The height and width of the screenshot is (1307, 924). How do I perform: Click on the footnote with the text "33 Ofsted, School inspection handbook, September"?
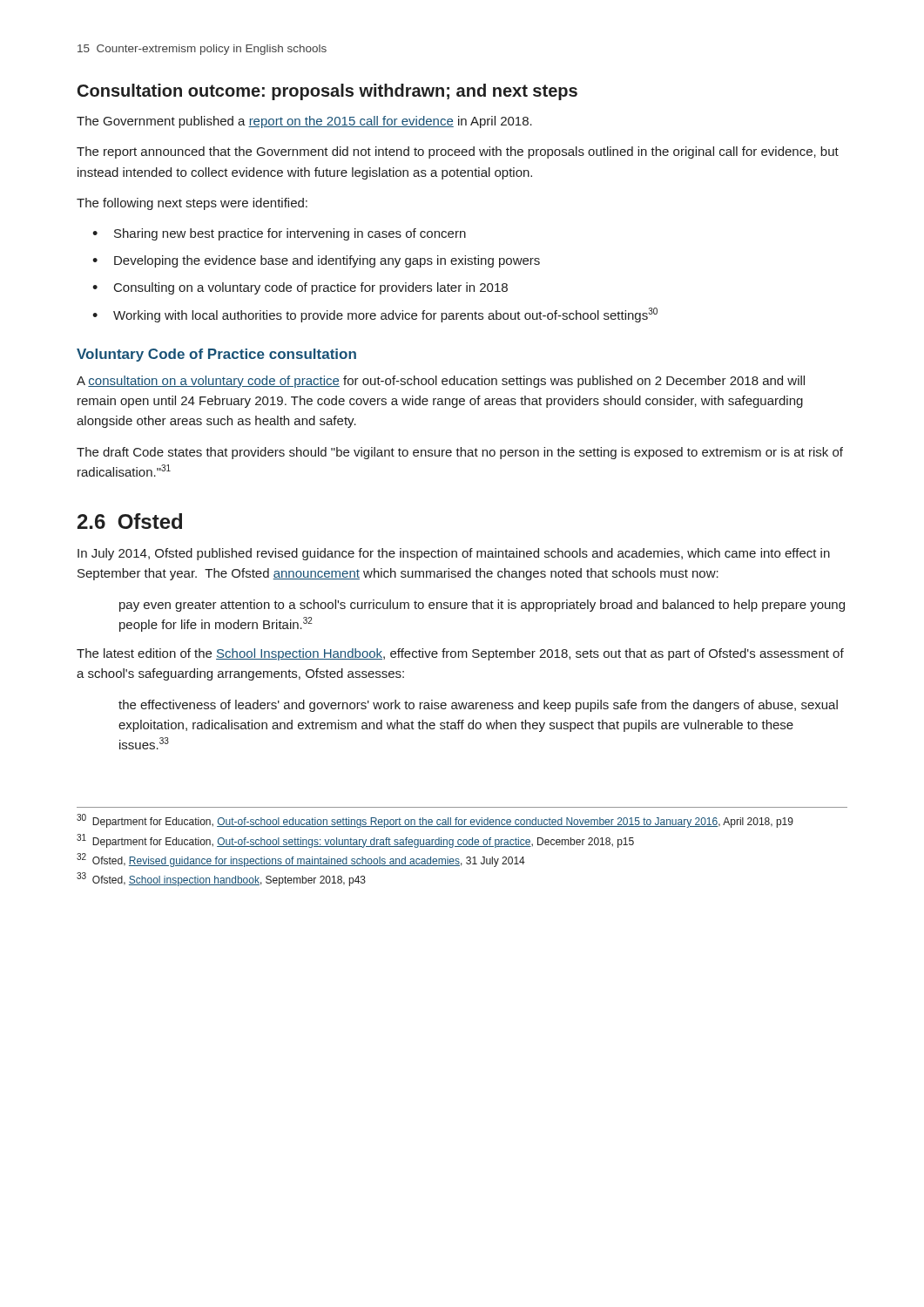[x=221, y=880]
